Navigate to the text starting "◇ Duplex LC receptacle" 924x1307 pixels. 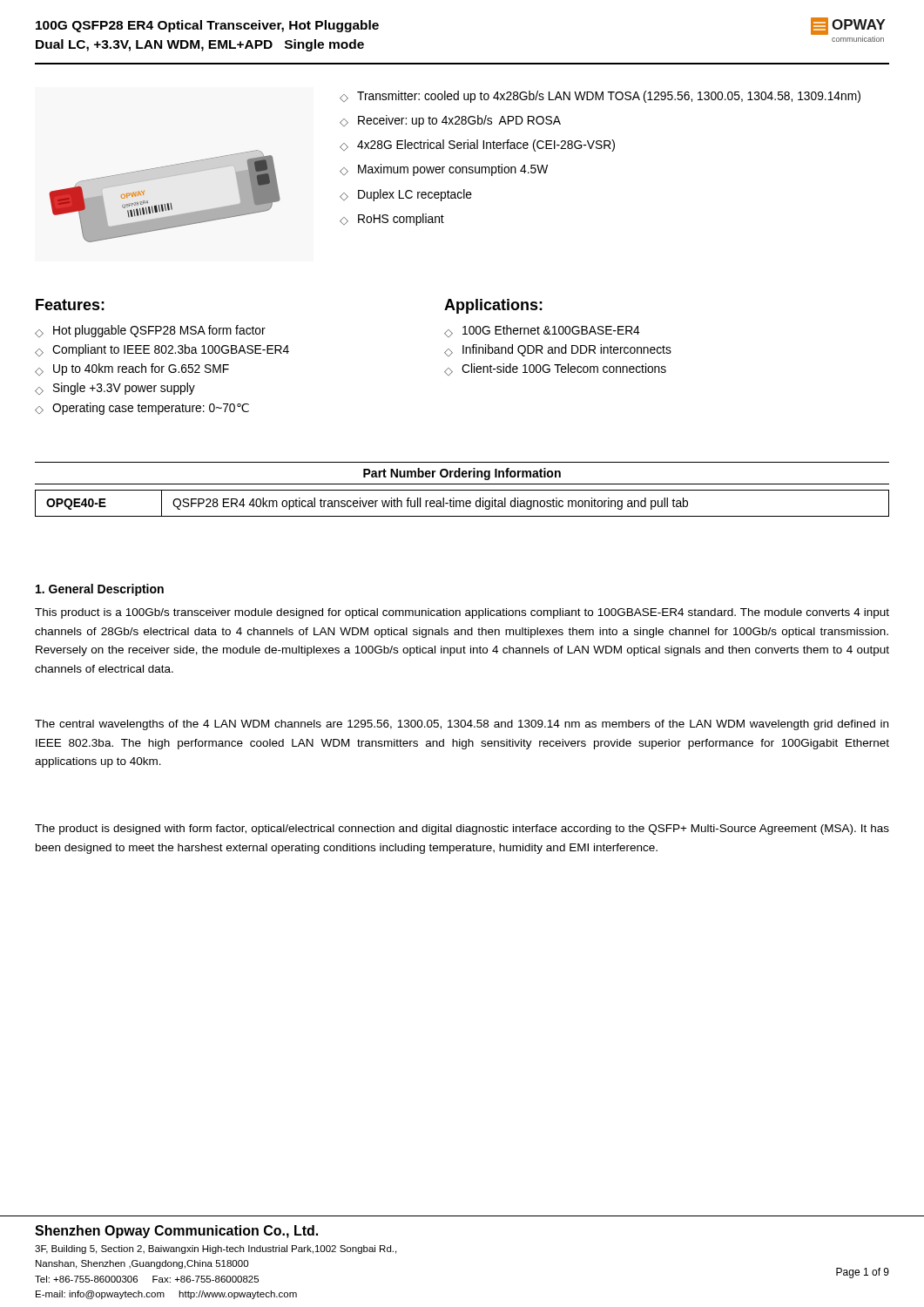point(406,195)
